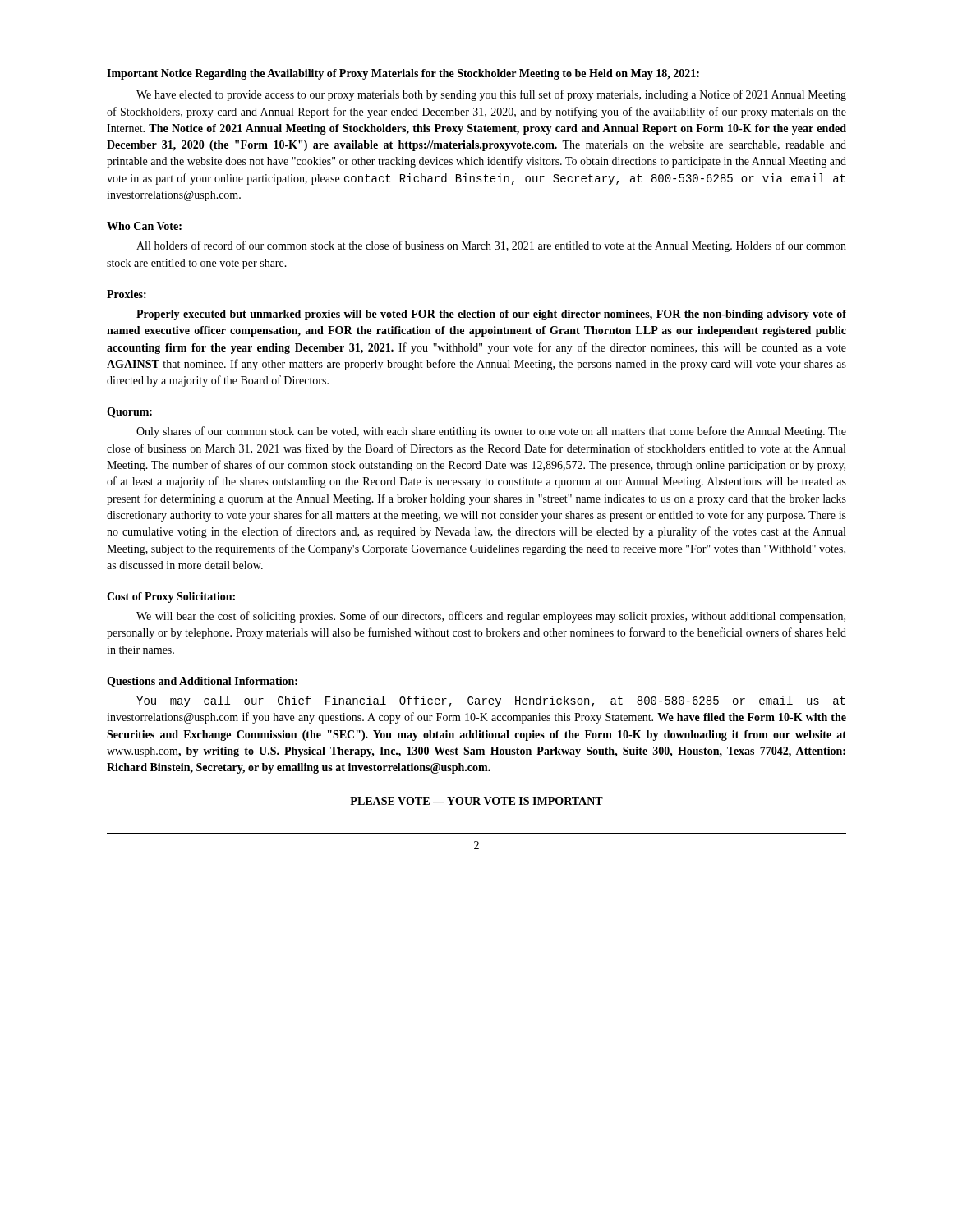Point to the text block starting "All holders of record of"
Screen dimensions: 1232x953
tap(476, 255)
